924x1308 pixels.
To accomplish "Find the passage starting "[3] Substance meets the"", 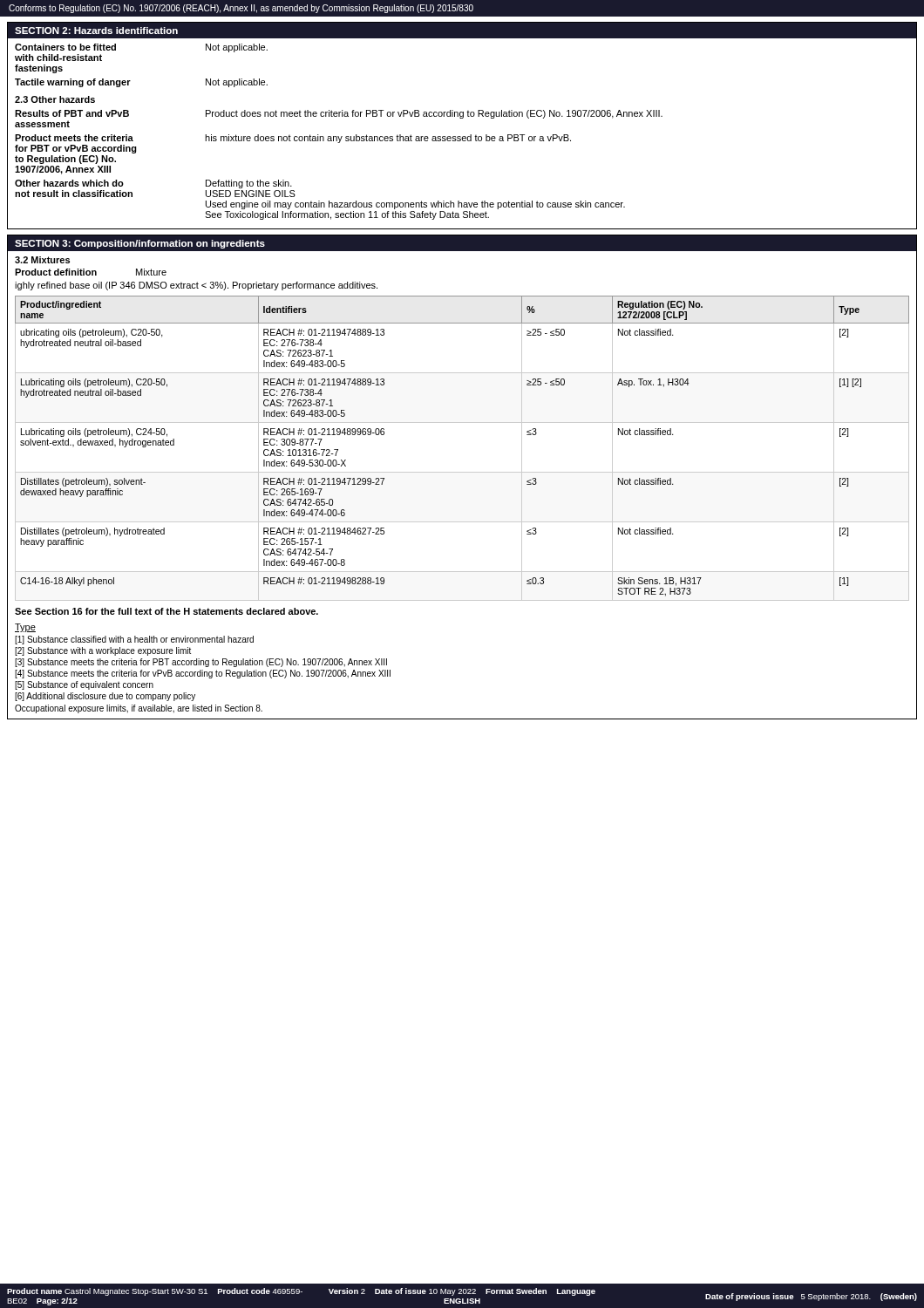I will [201, 662].
